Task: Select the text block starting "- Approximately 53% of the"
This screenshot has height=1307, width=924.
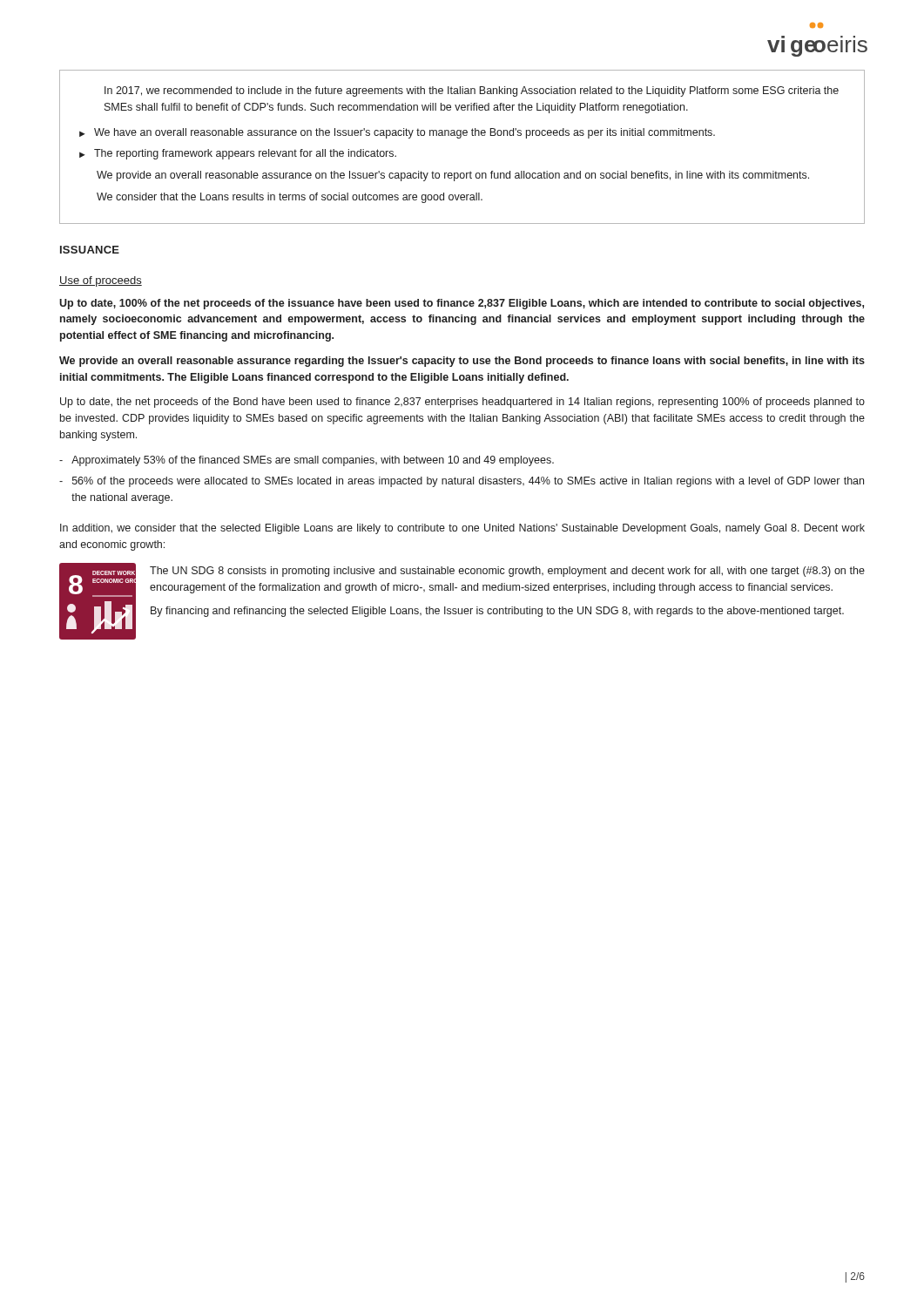Action: point(307,460)
